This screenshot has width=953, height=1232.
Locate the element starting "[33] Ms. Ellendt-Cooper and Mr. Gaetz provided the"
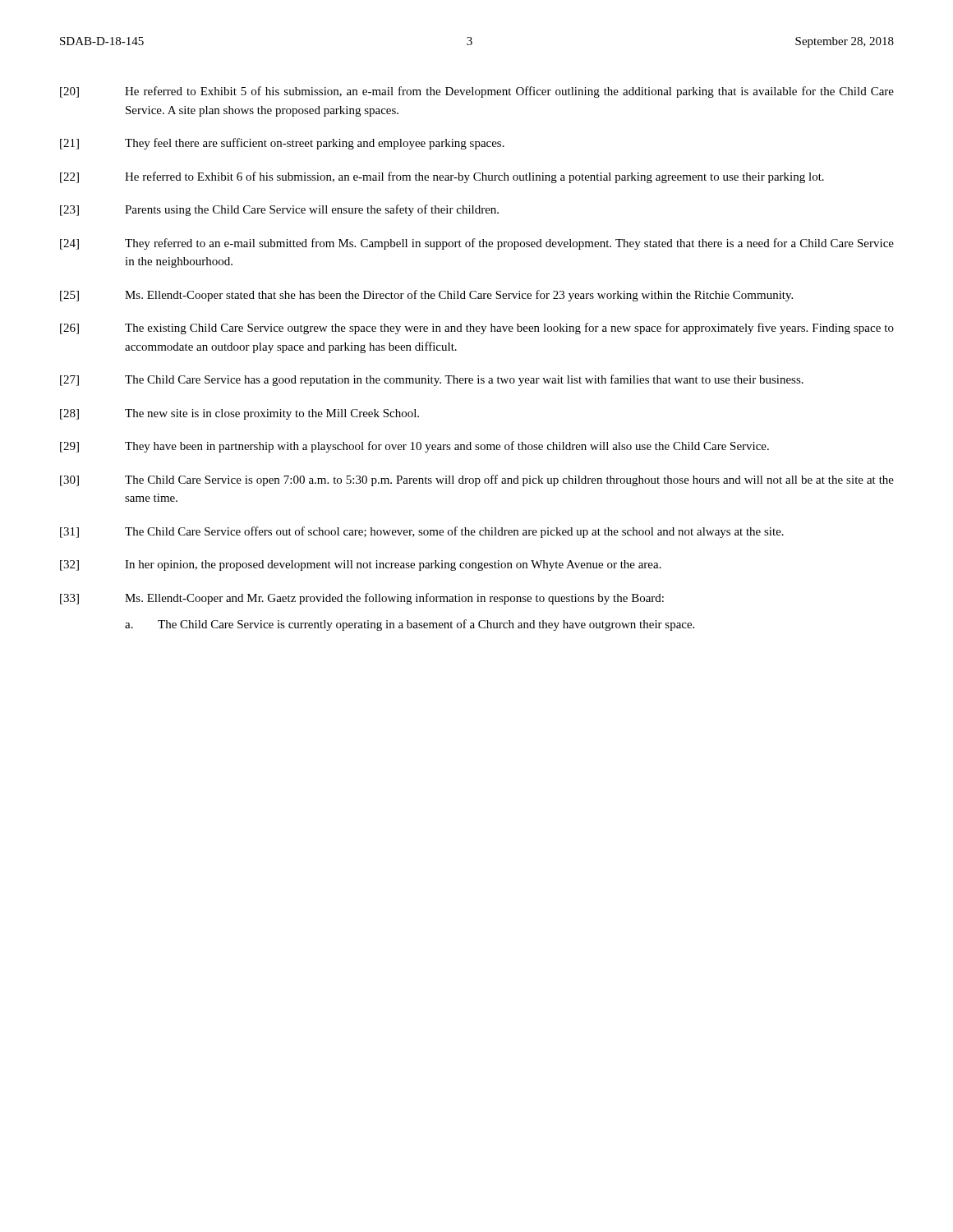pyautogui.click(x=476, y=615)
